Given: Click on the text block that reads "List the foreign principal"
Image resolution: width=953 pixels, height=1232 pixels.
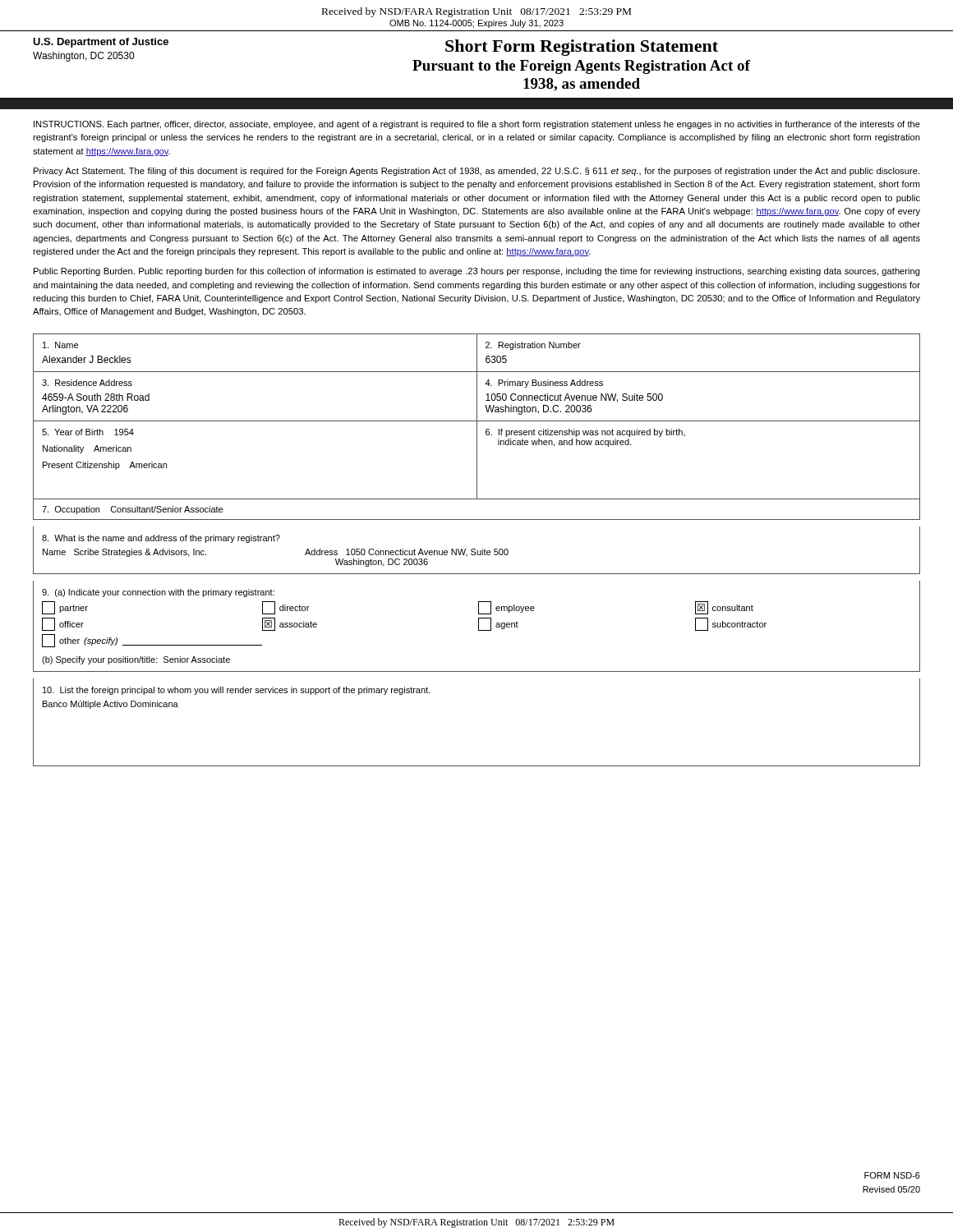Looking at the screenshot, I should click(x=237, y=691).
